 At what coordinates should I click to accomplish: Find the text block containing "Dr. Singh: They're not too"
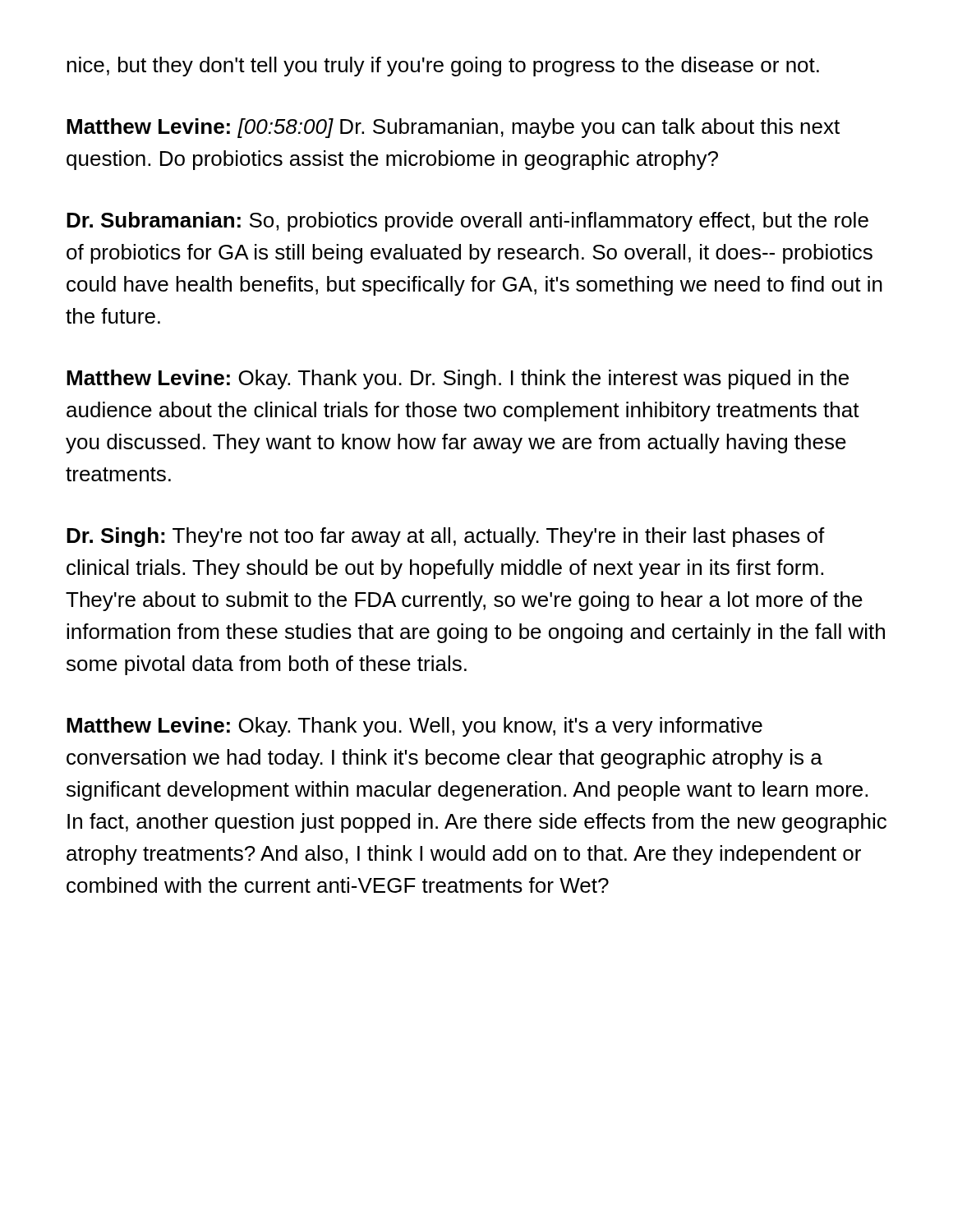click(476, 600)
